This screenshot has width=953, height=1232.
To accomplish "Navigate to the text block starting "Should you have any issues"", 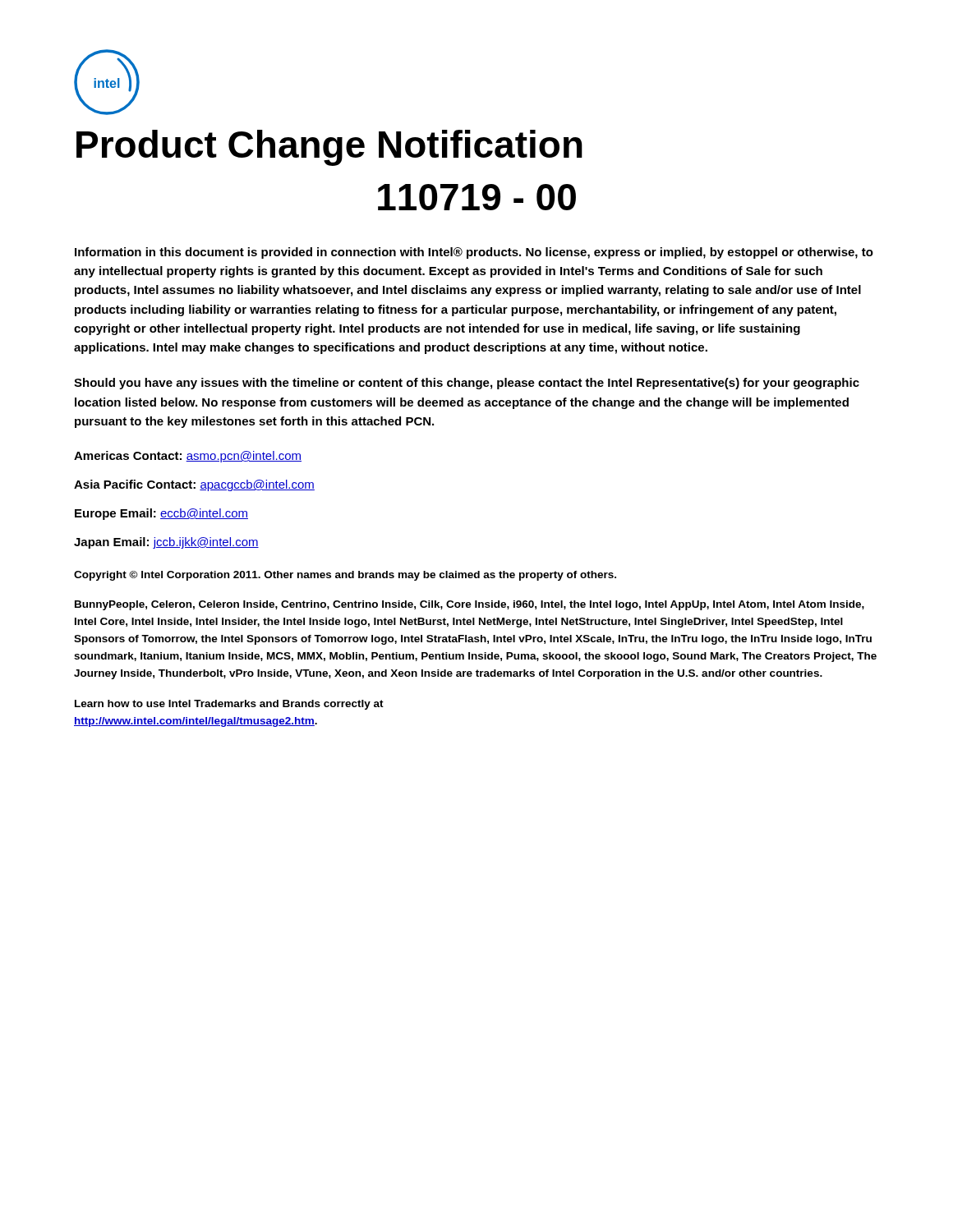I will tap(467, 402).
